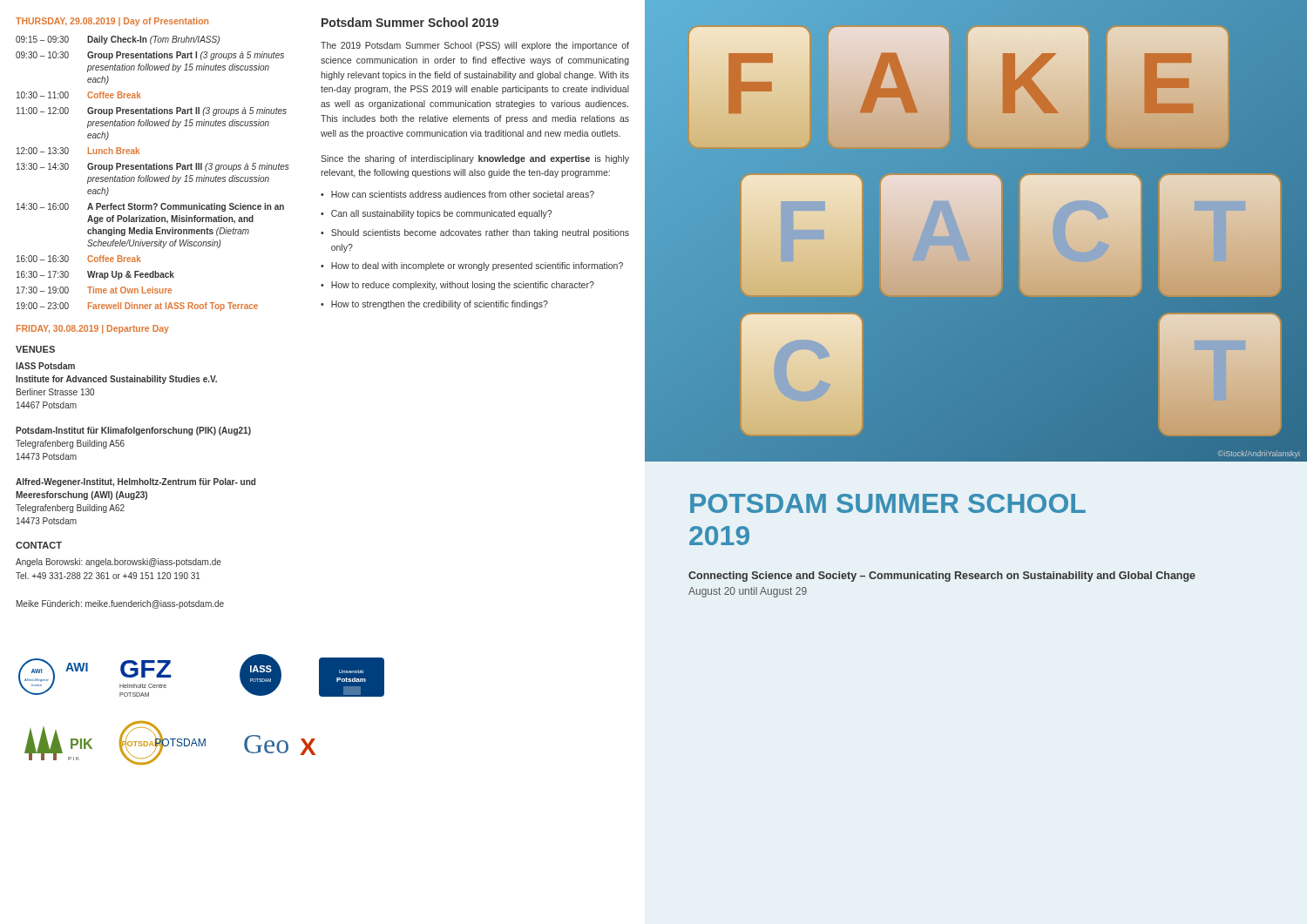Click on the element starting "Since the sharing of"
Image resolution: width=1307 pixels, height=924 pixels.
[475, 165]
